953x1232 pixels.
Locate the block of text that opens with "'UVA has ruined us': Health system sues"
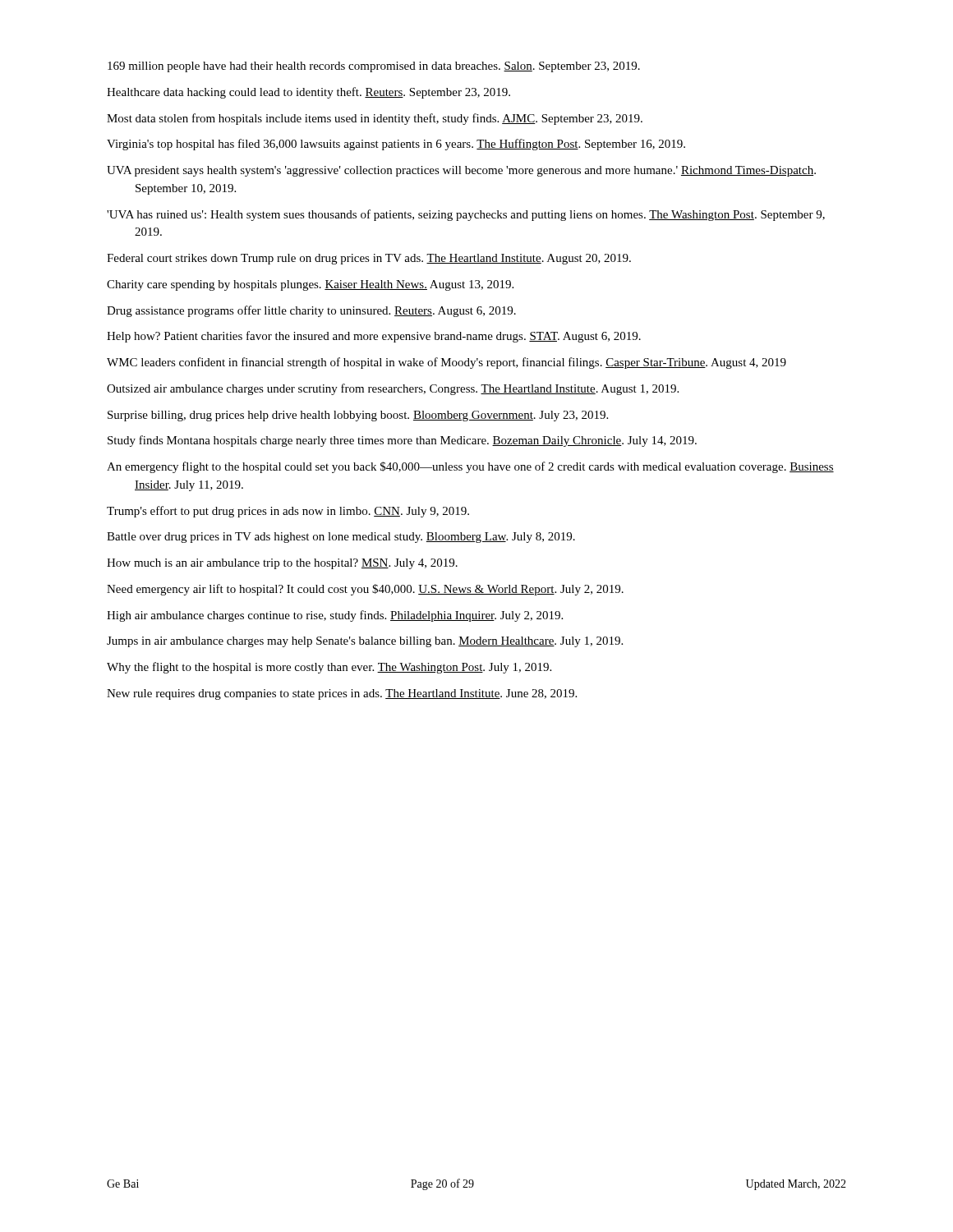click(476, 224)
